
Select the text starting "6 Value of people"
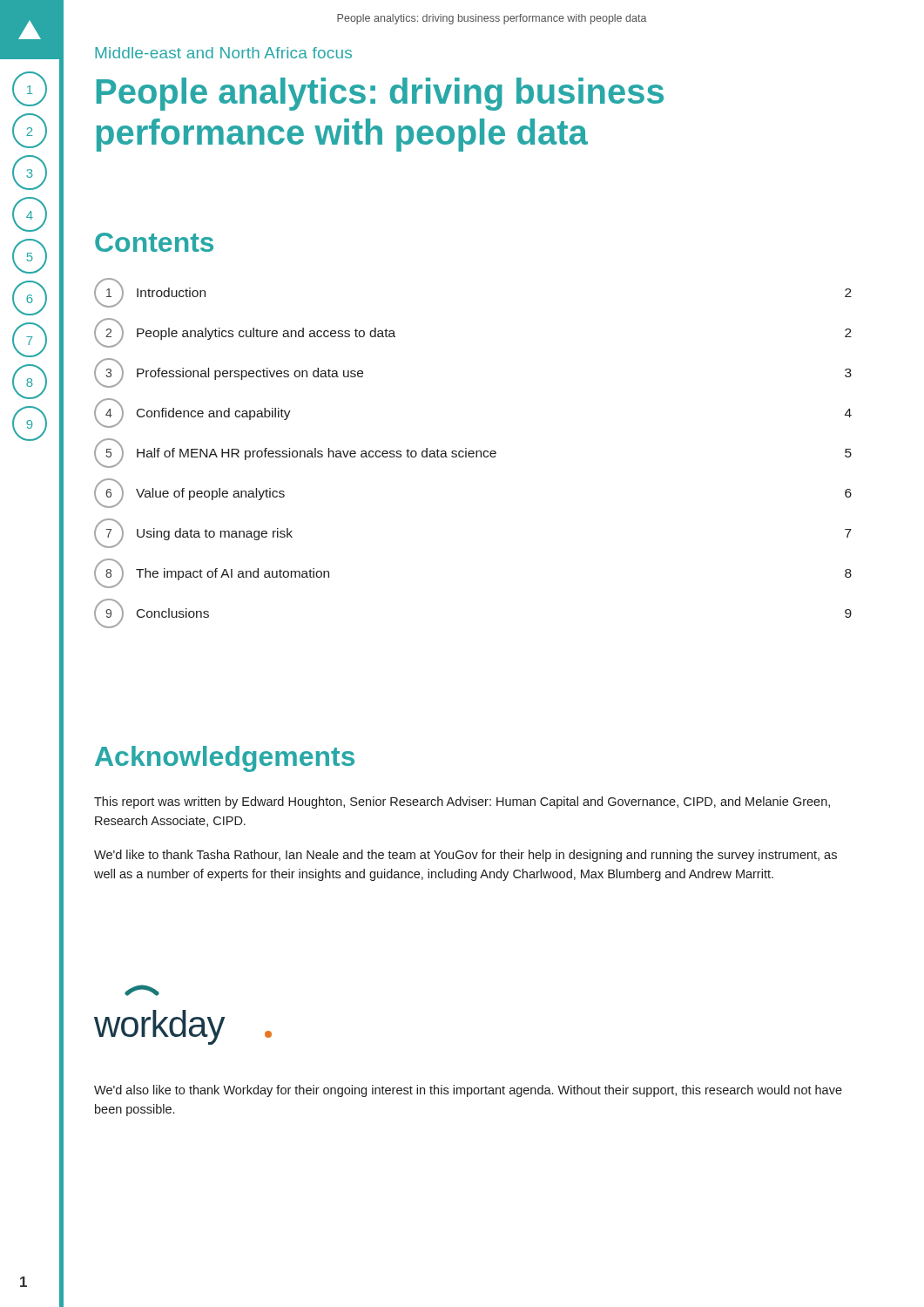tap(108, 492)
